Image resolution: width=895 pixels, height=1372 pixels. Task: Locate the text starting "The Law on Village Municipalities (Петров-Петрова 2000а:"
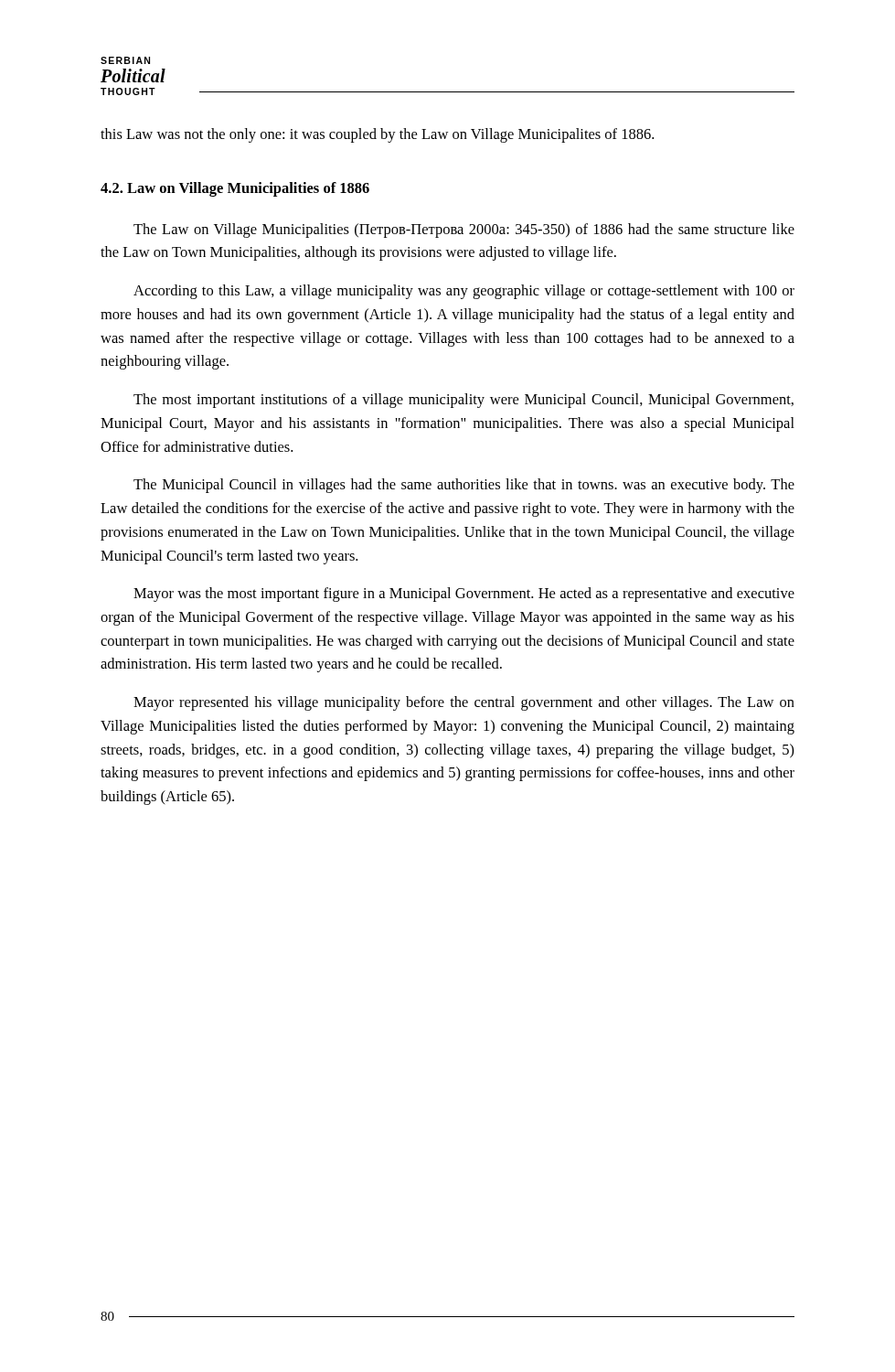click(448, 241)
